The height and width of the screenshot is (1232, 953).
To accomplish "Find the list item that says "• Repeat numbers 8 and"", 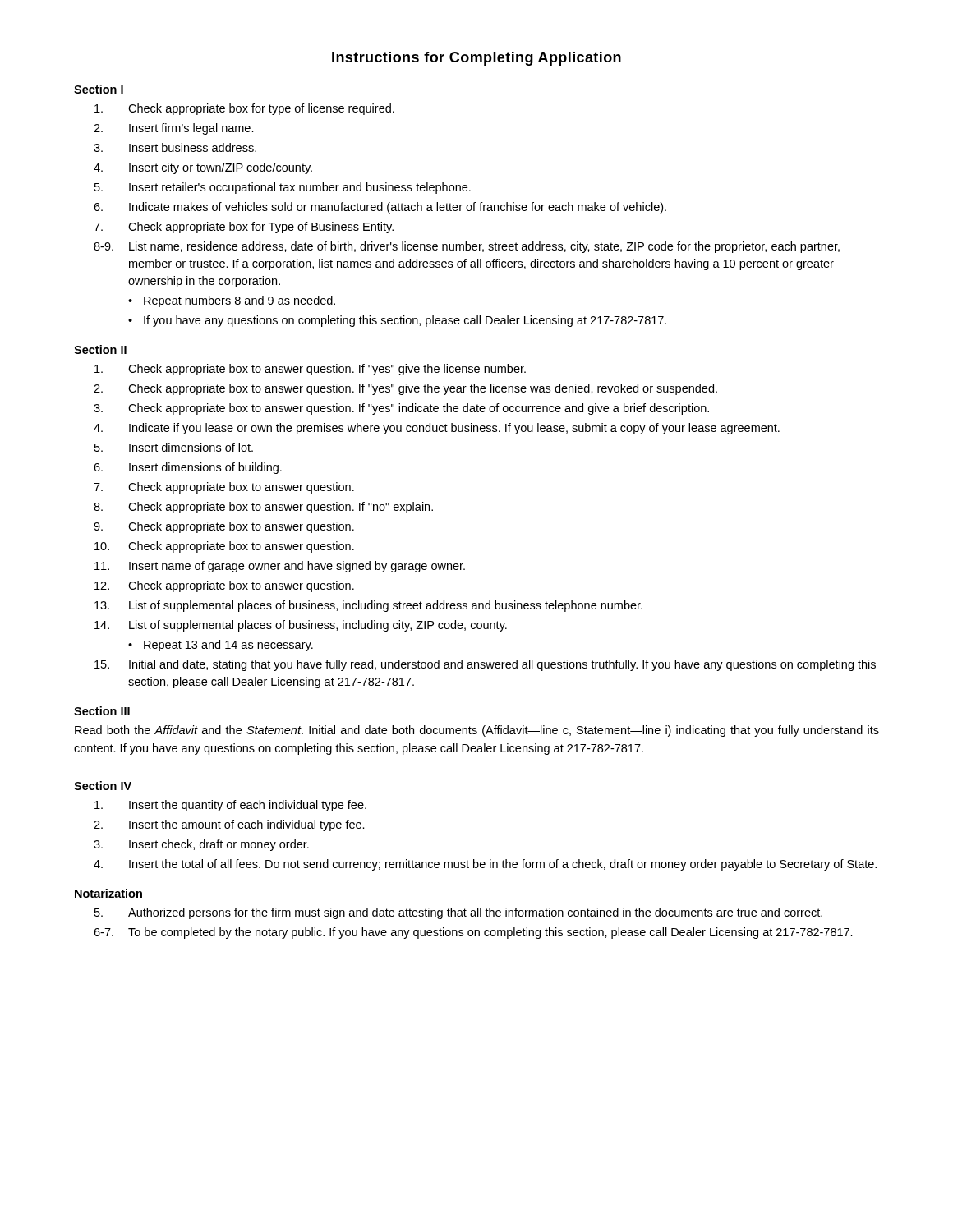I will tap(232, 301).
